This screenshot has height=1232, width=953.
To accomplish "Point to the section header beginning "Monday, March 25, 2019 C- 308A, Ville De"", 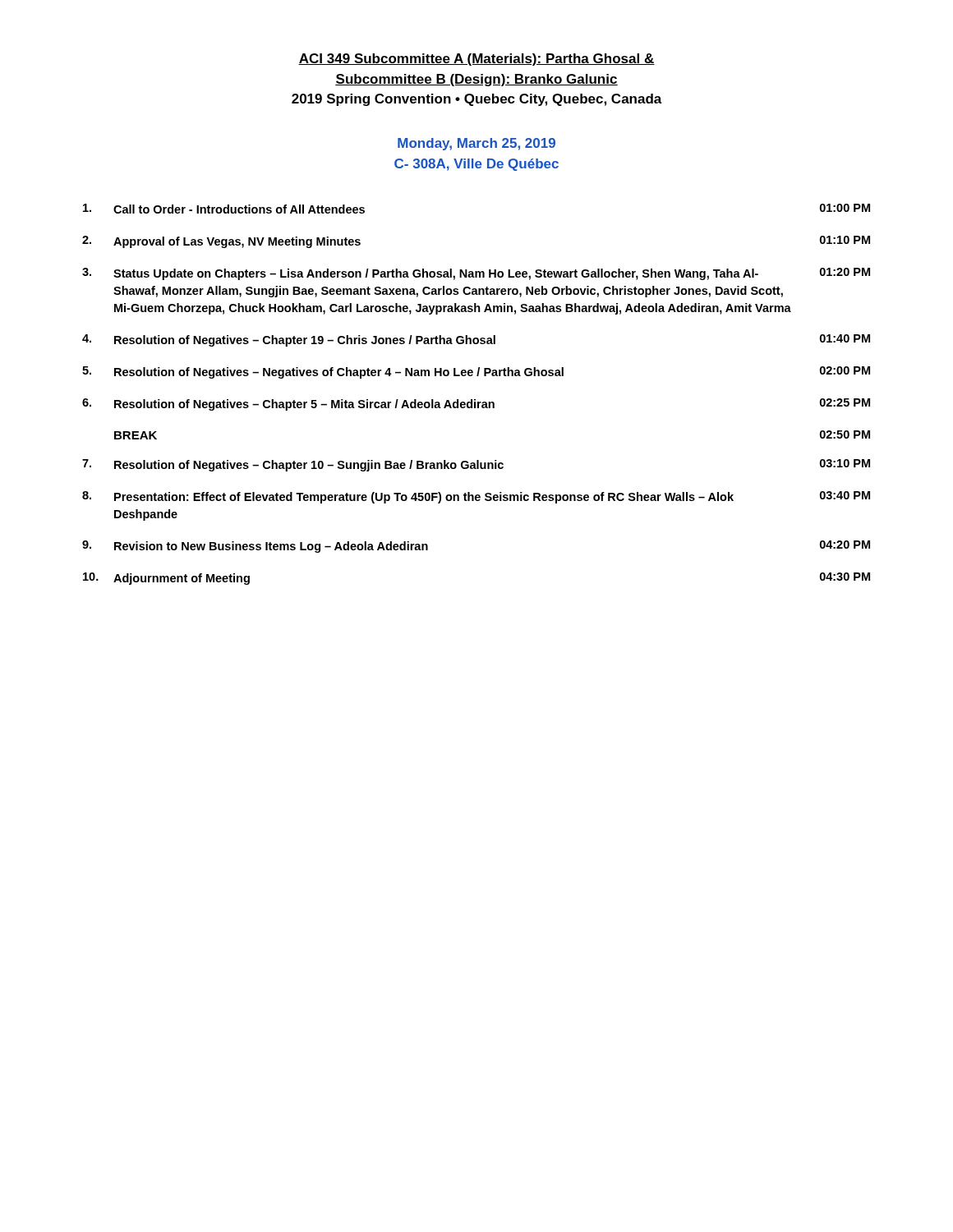I will (476, 154).
